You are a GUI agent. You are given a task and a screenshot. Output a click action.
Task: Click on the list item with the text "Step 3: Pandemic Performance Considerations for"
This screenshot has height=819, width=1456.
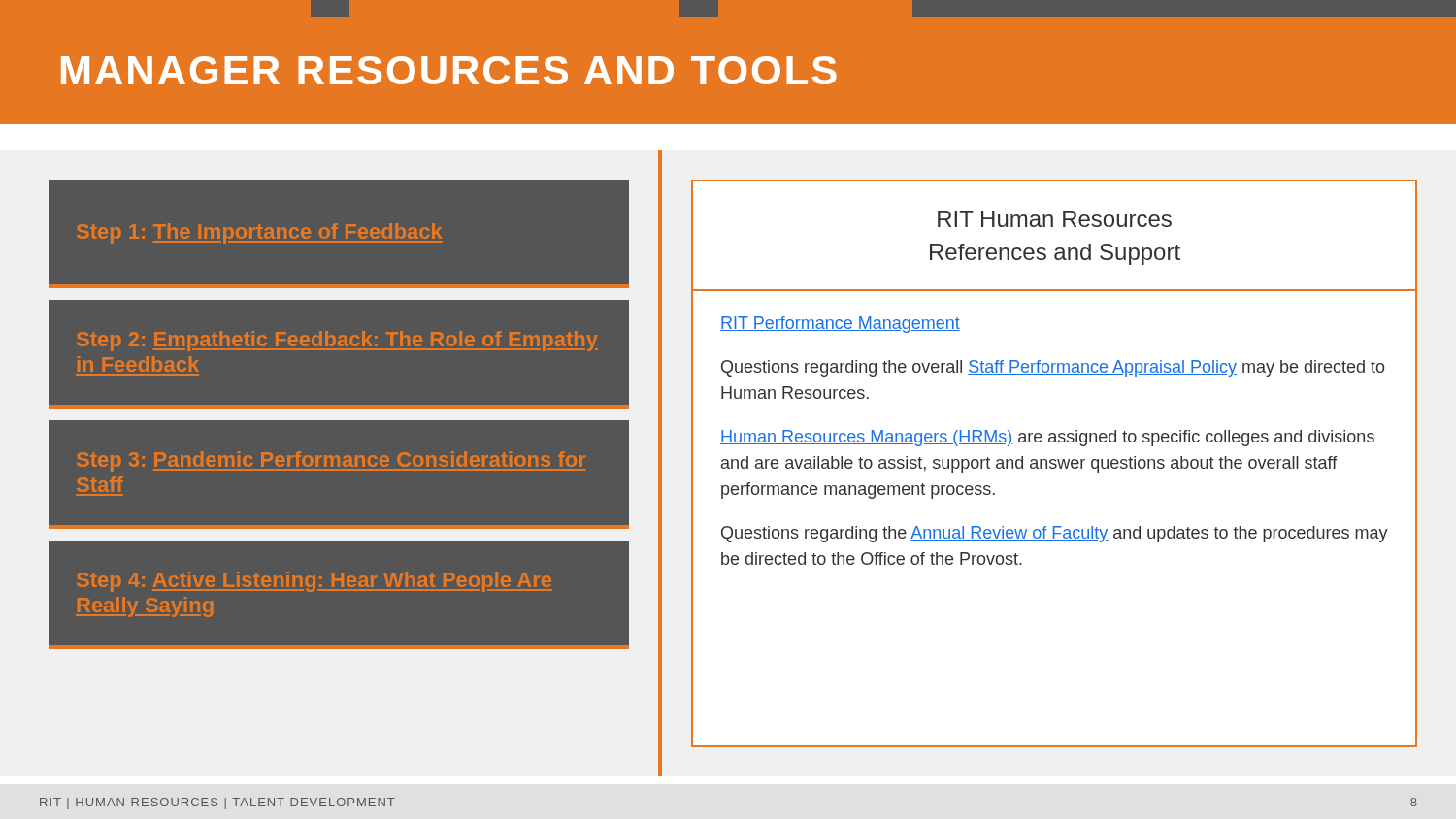[339, 473]
